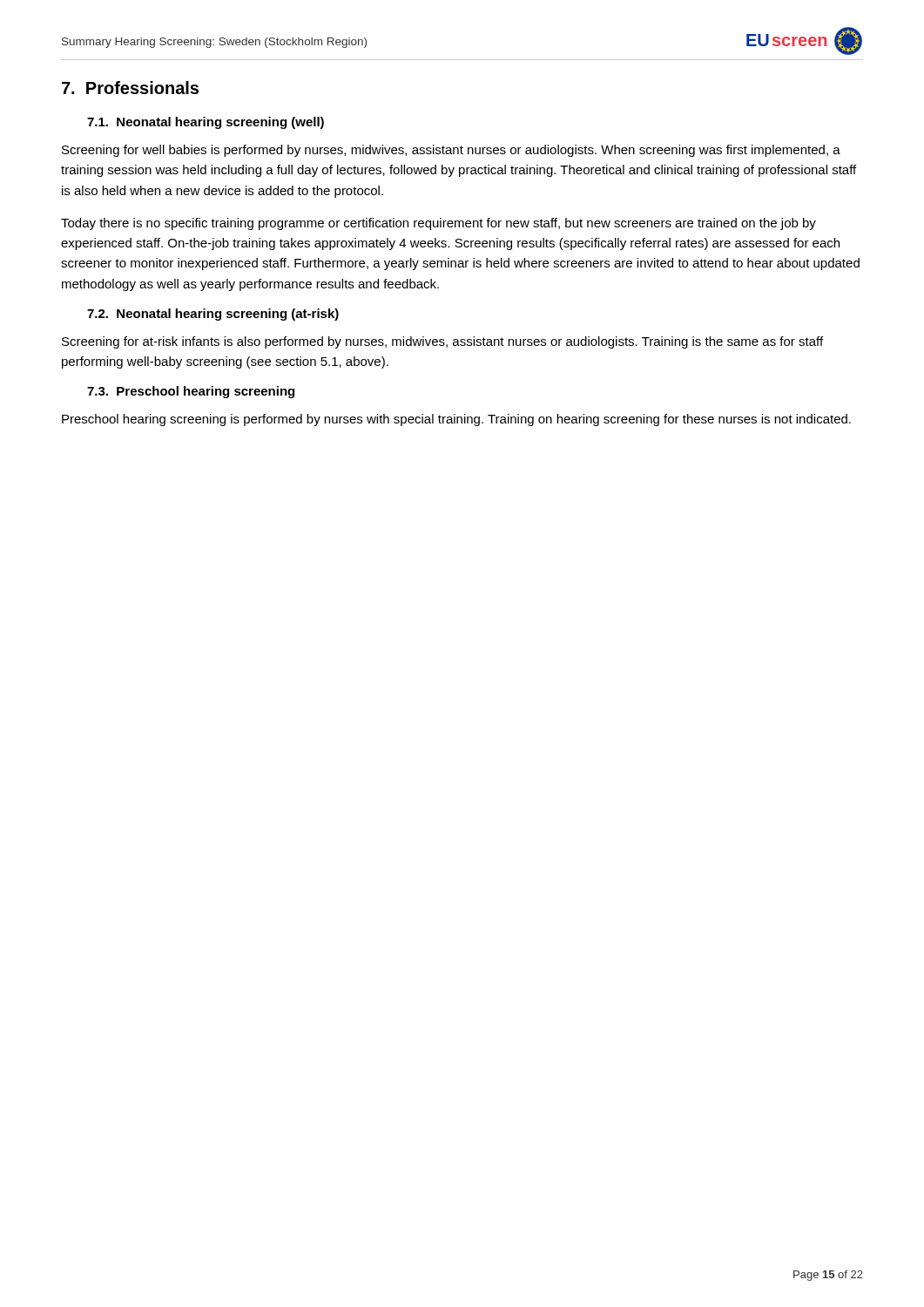
Task: Click on the text block that says "Today there is no specific training programme"
Action: (x=461, y=253)
